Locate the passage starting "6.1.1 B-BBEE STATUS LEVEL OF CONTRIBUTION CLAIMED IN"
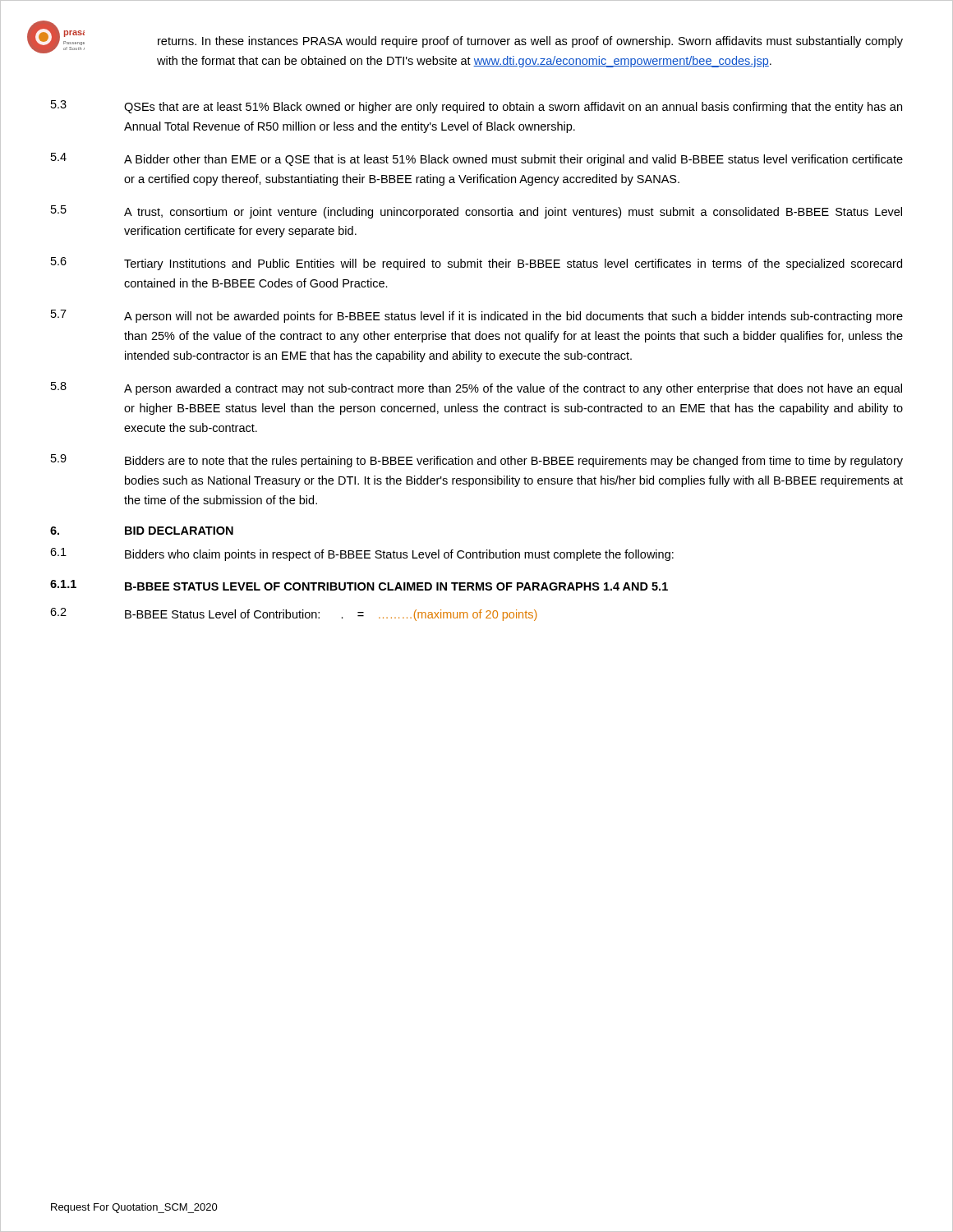This screenshot has width=953, height=1232. tap(476, 588)
